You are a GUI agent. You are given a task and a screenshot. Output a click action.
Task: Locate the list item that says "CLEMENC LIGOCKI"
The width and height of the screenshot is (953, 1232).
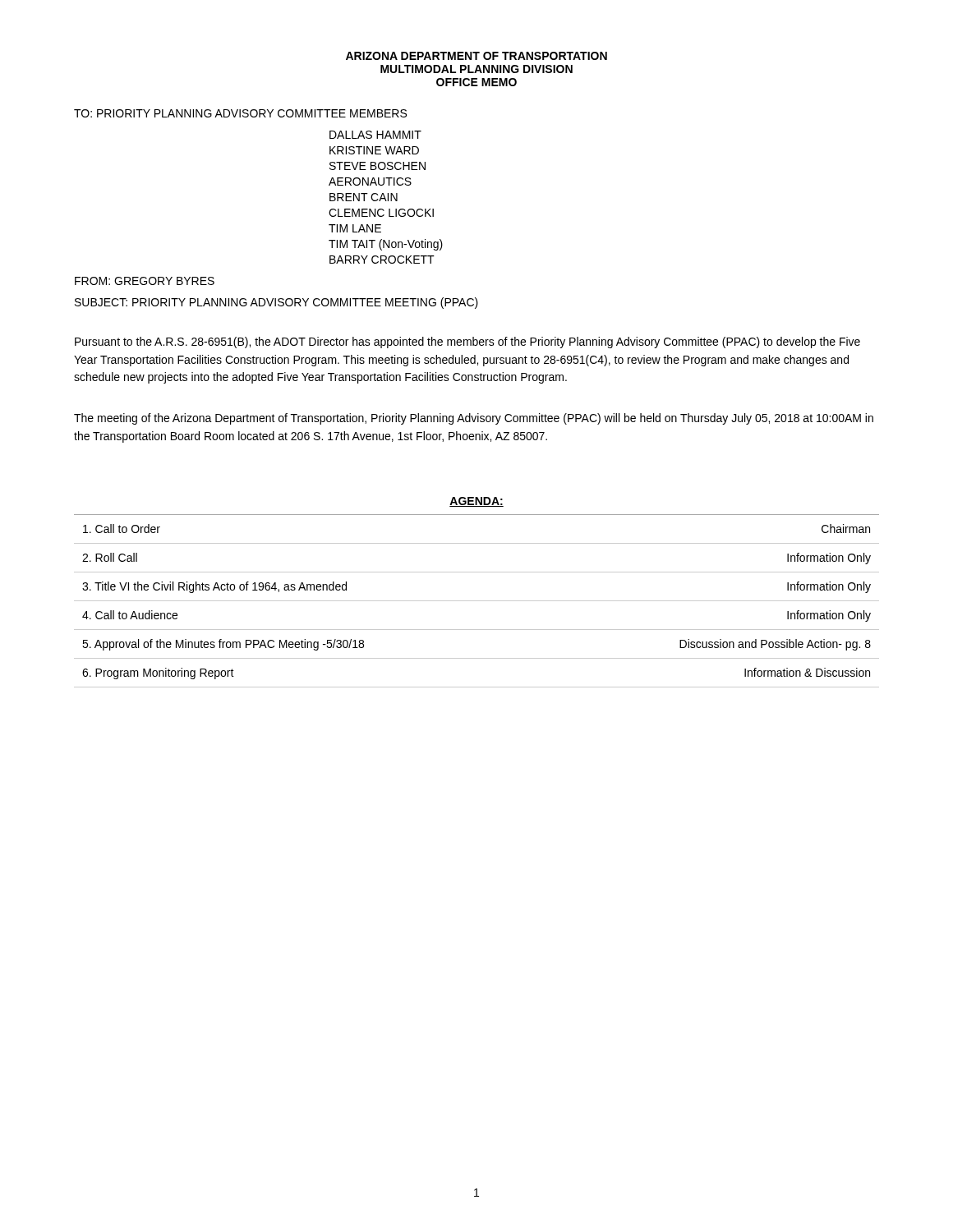click(382, 213)
